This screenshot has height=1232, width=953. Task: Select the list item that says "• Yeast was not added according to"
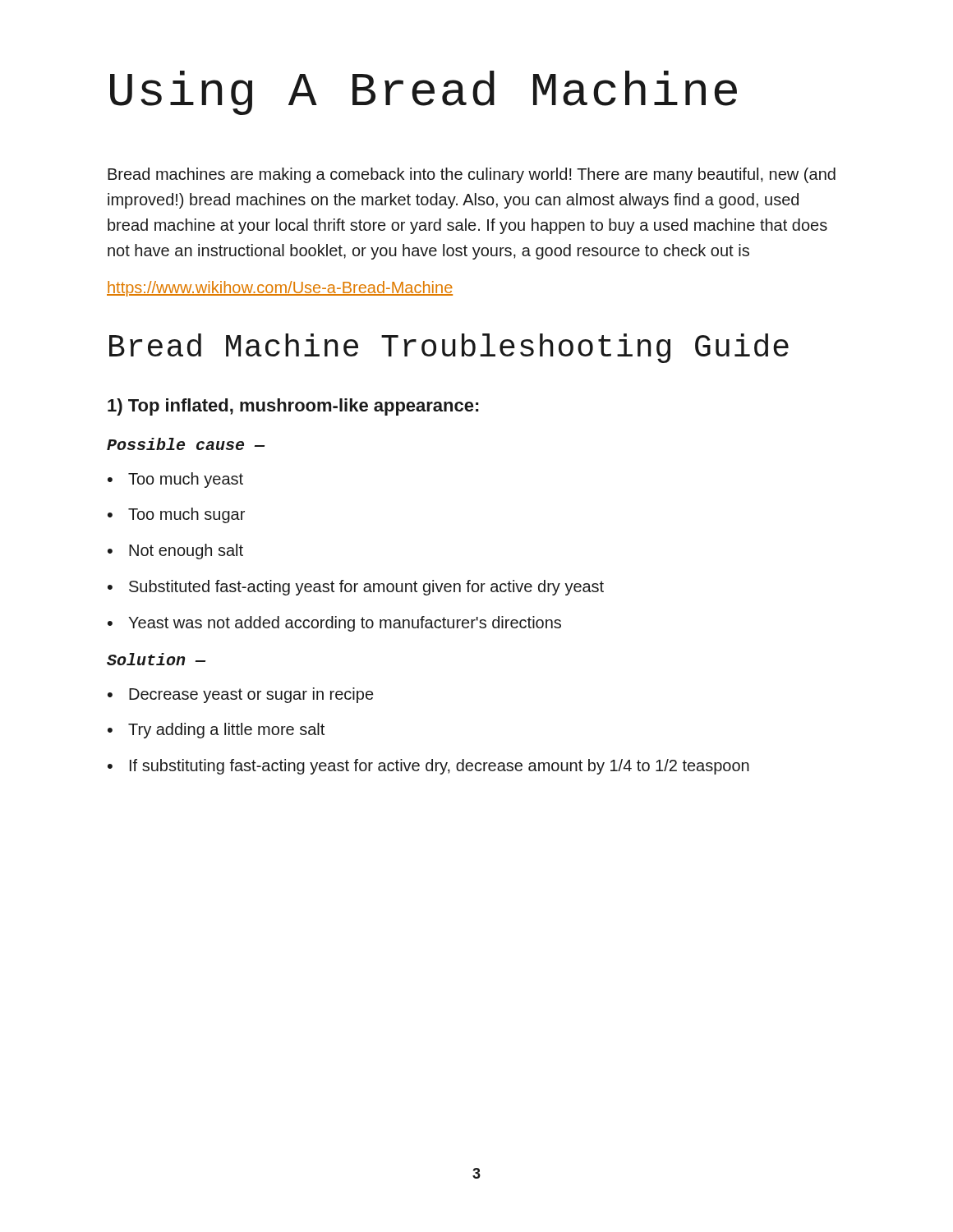point(476,623)
